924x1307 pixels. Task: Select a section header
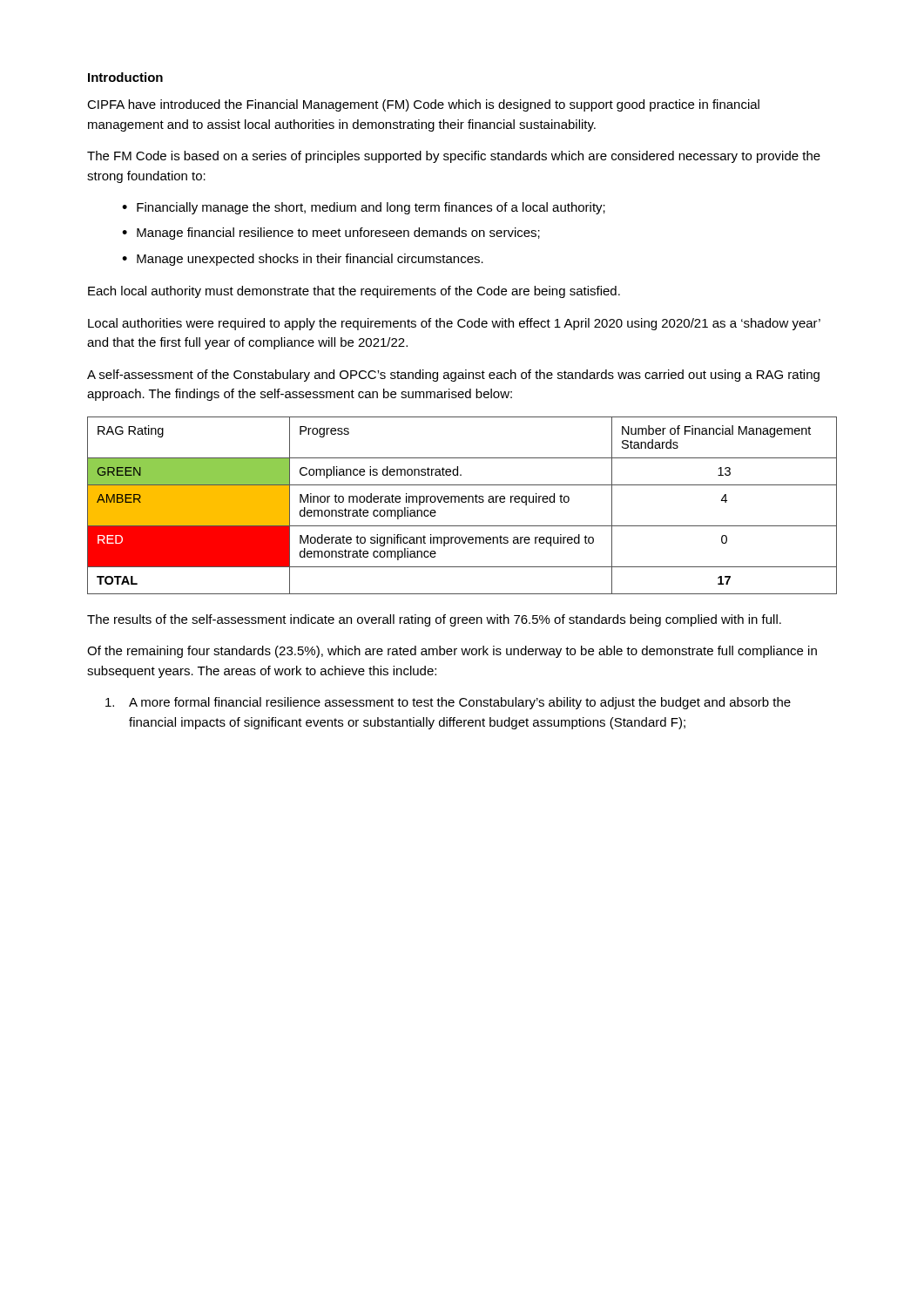pyautogui.click(x=125, y=77)
